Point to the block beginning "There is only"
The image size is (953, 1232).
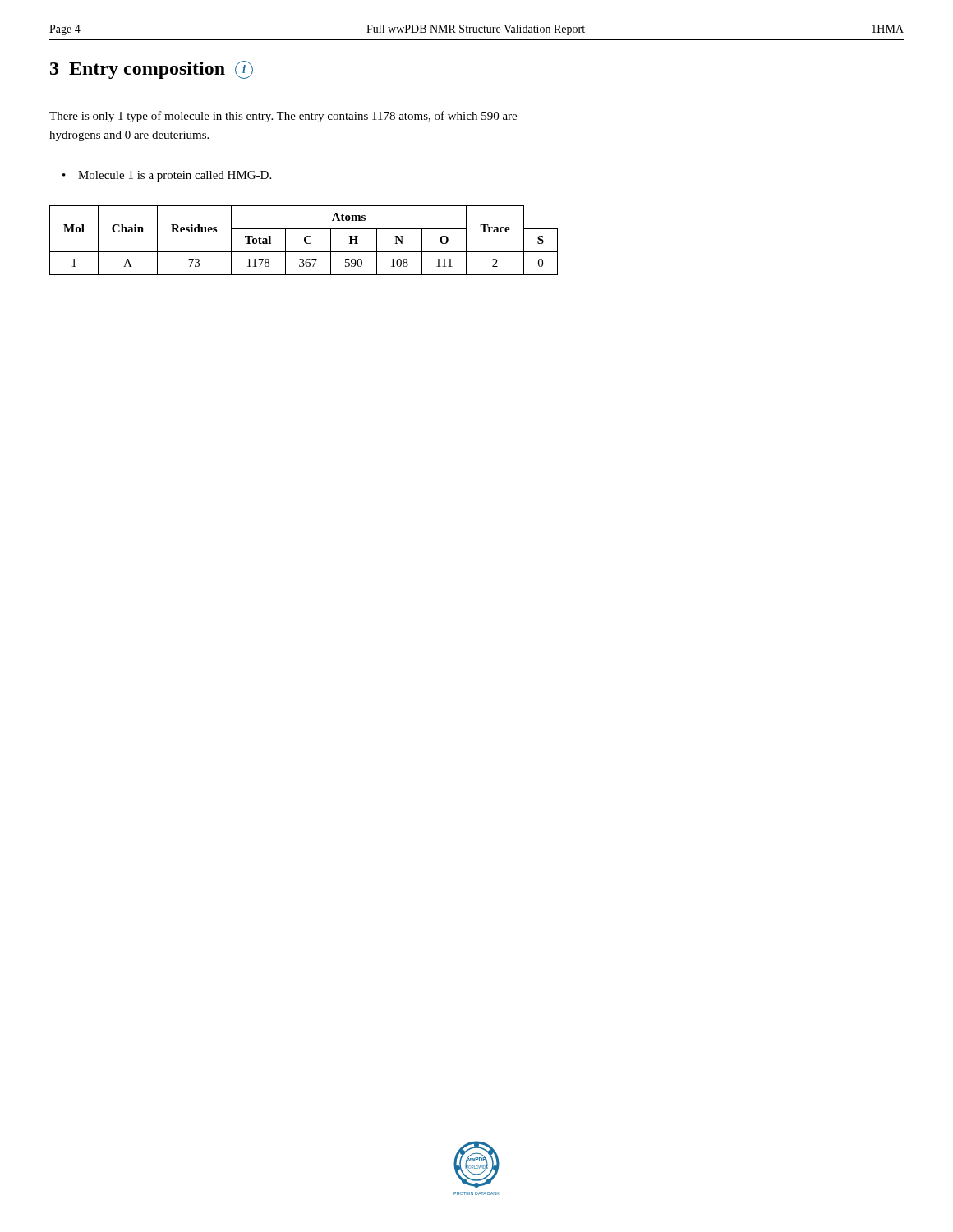coord(283,125)
